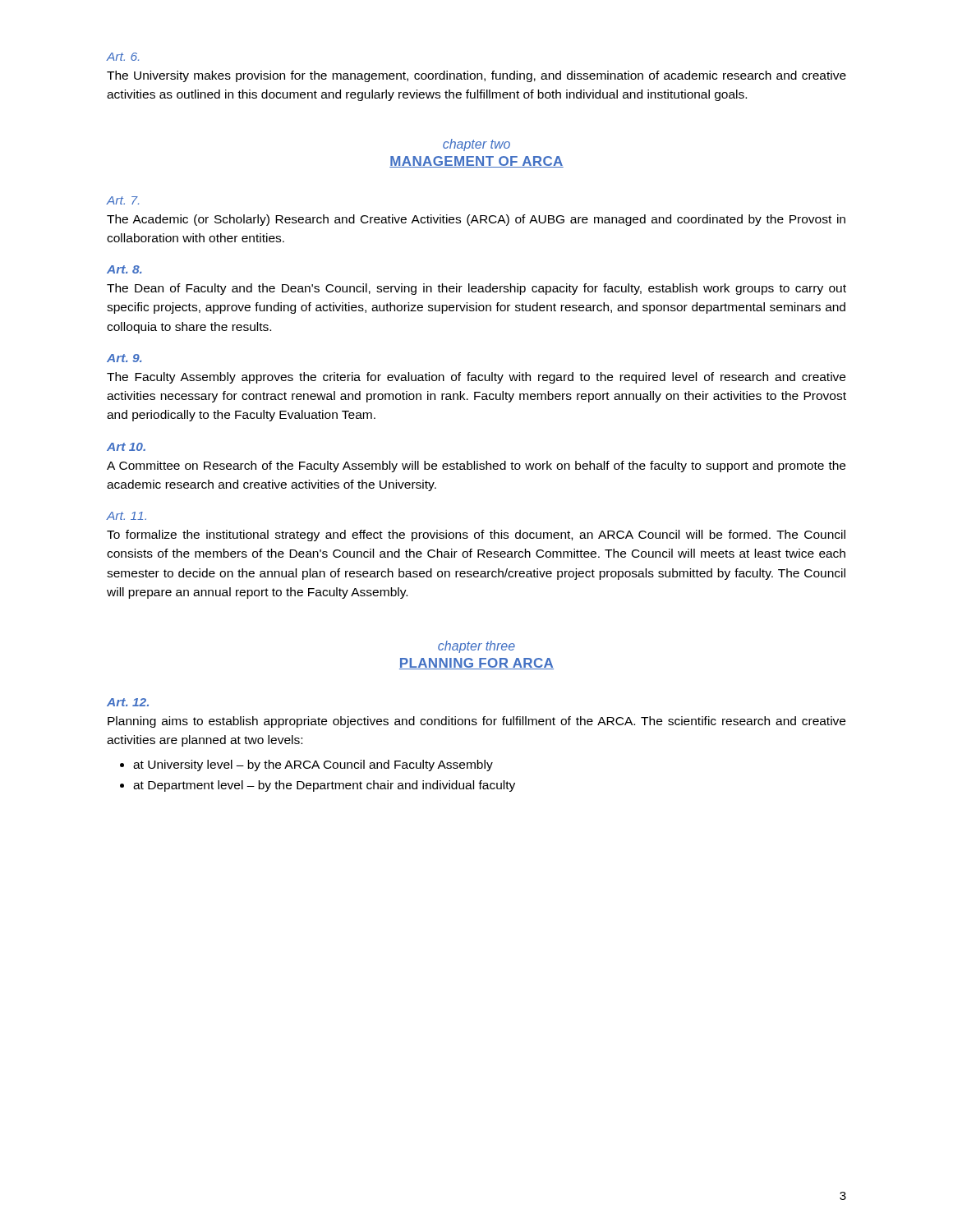The height and width of the screenshot is (1232, 953).
Task: Locate the text "Art. 11."
Action: click(127, 516)
